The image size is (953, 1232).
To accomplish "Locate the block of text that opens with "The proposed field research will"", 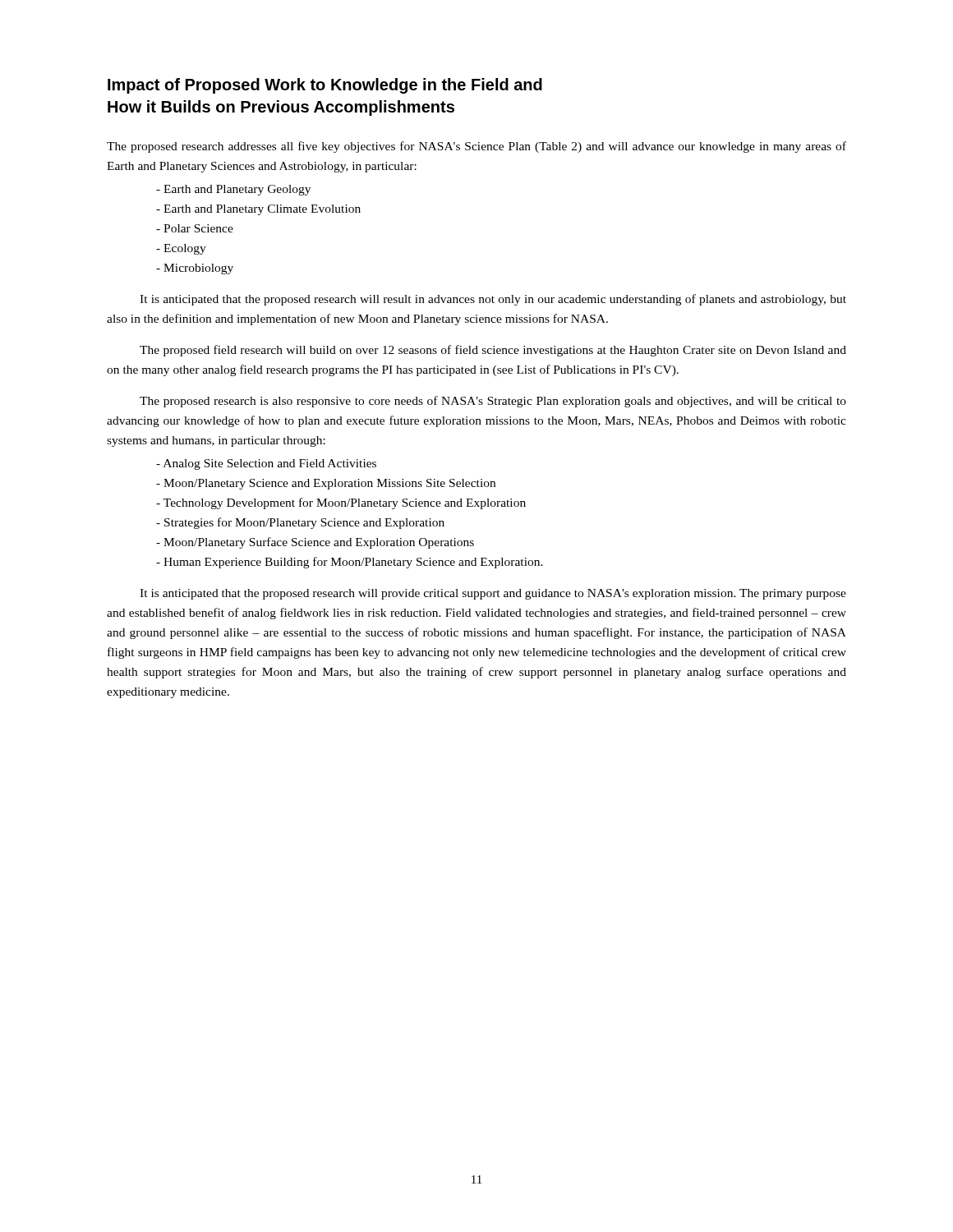I will (x=476, y=359).
